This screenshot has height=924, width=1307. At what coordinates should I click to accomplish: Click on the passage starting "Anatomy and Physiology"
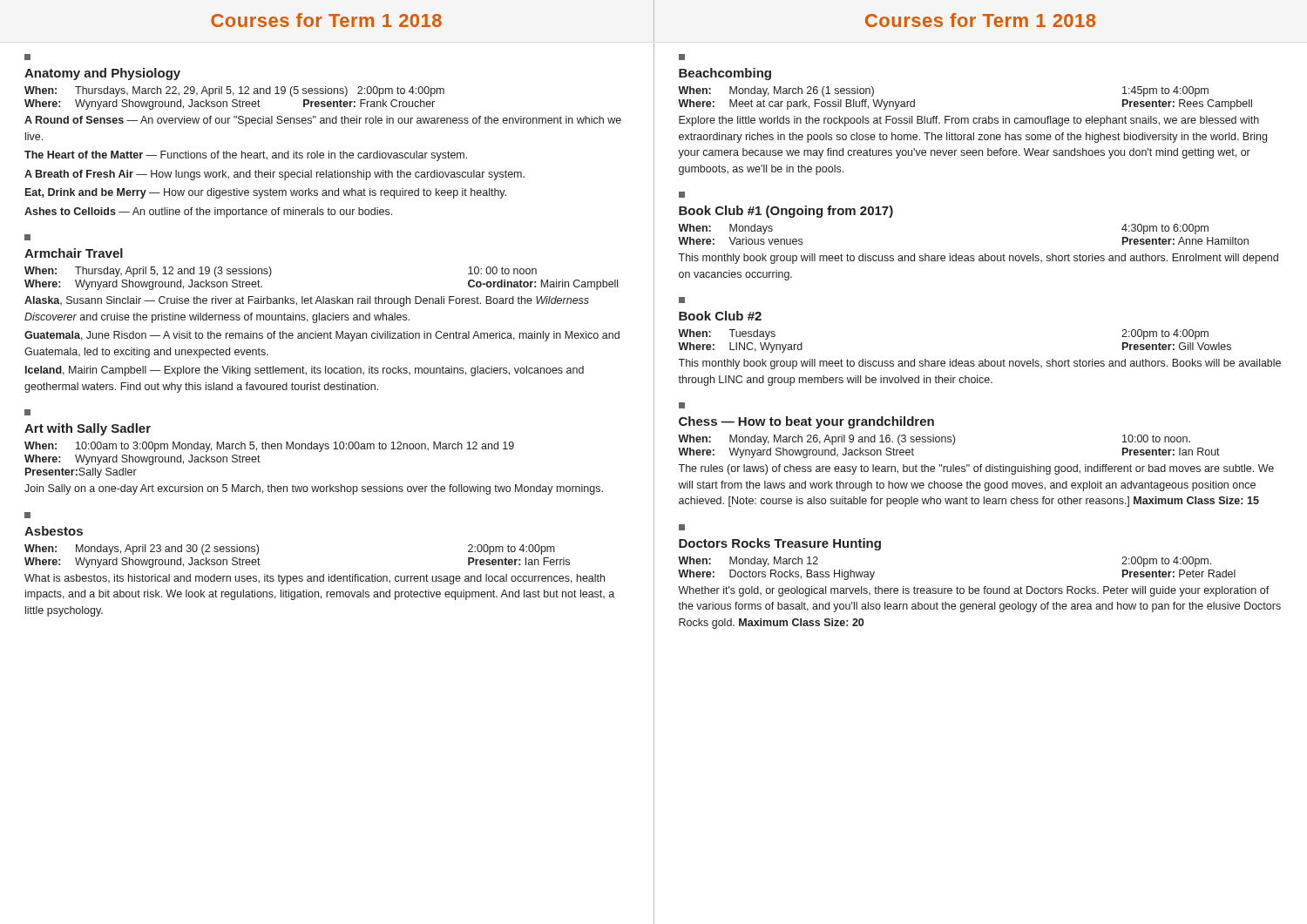tap(102, 73)
